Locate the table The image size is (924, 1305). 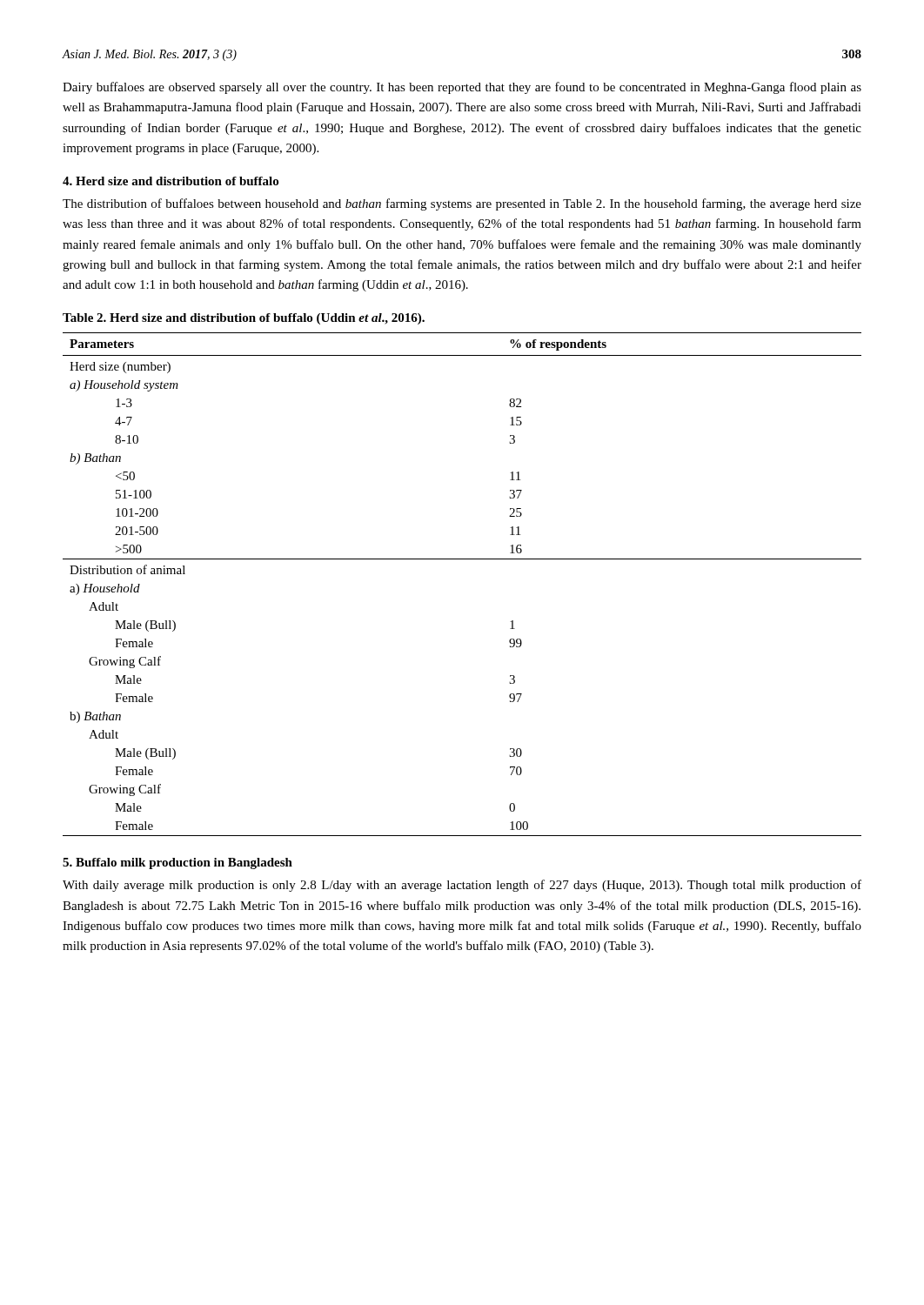tap(462, 584)
